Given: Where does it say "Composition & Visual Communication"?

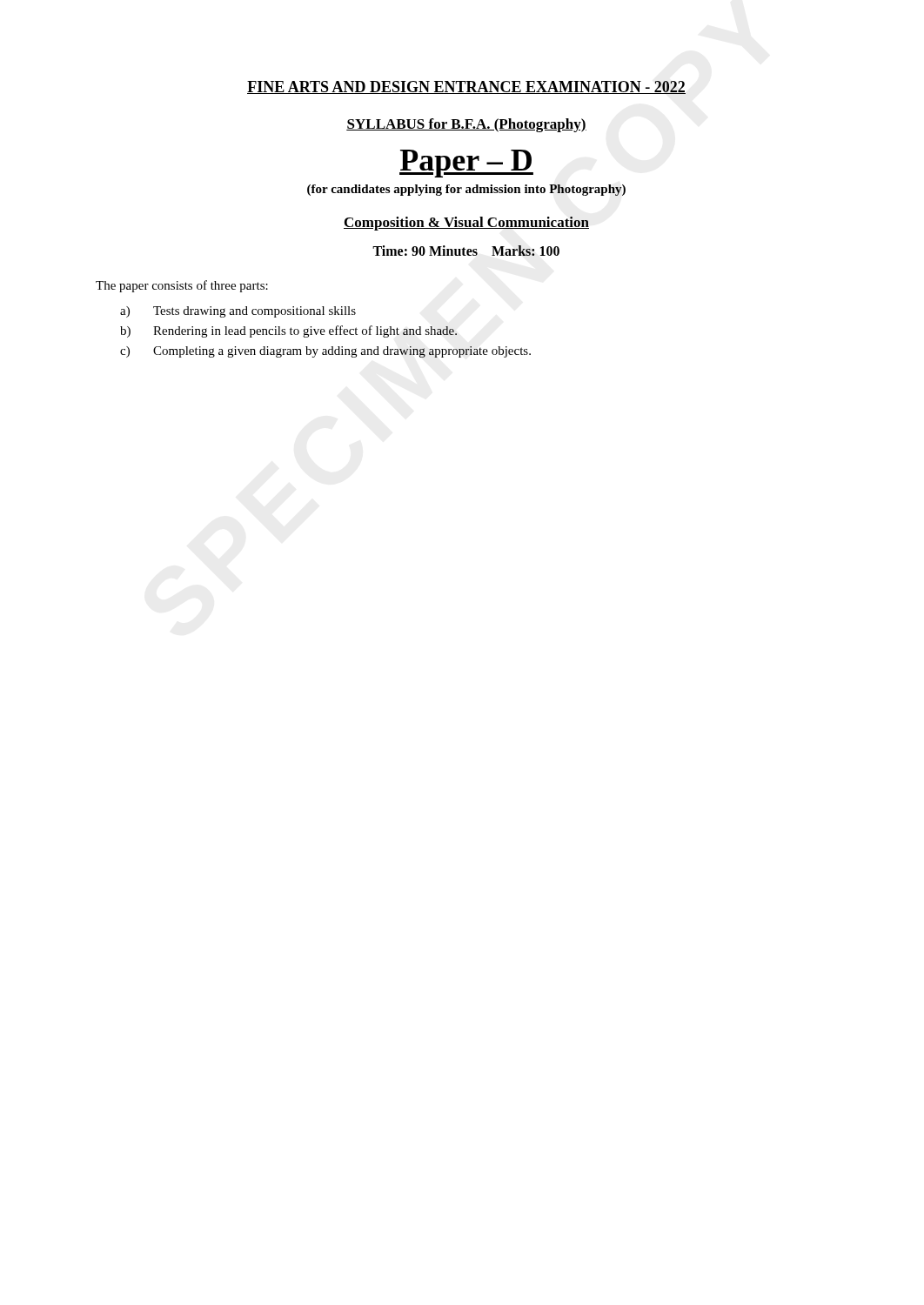Looking at the screenshot, I should (466, 222).
